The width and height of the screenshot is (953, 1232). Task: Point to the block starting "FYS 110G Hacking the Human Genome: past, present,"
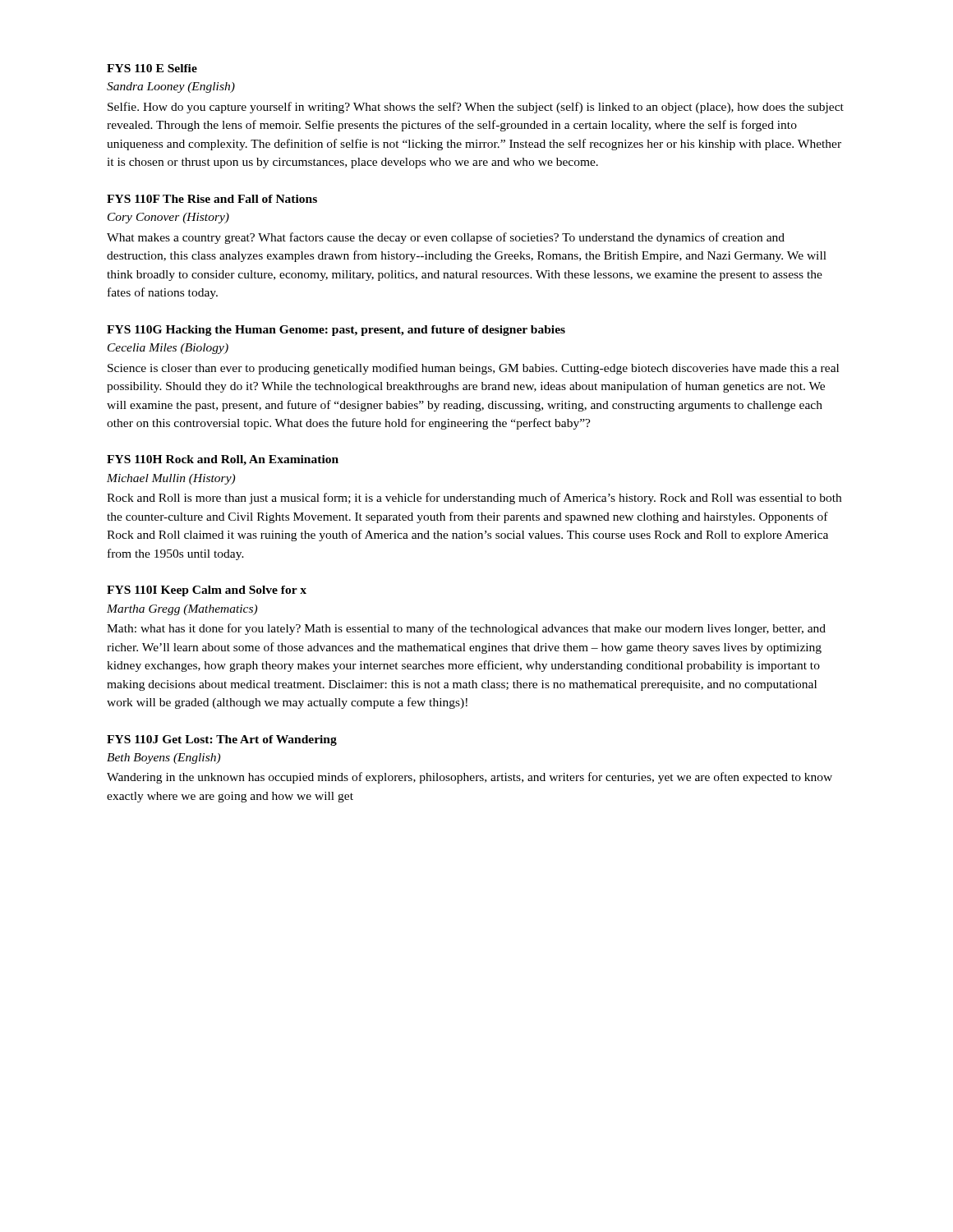click(x=336, y=329)
